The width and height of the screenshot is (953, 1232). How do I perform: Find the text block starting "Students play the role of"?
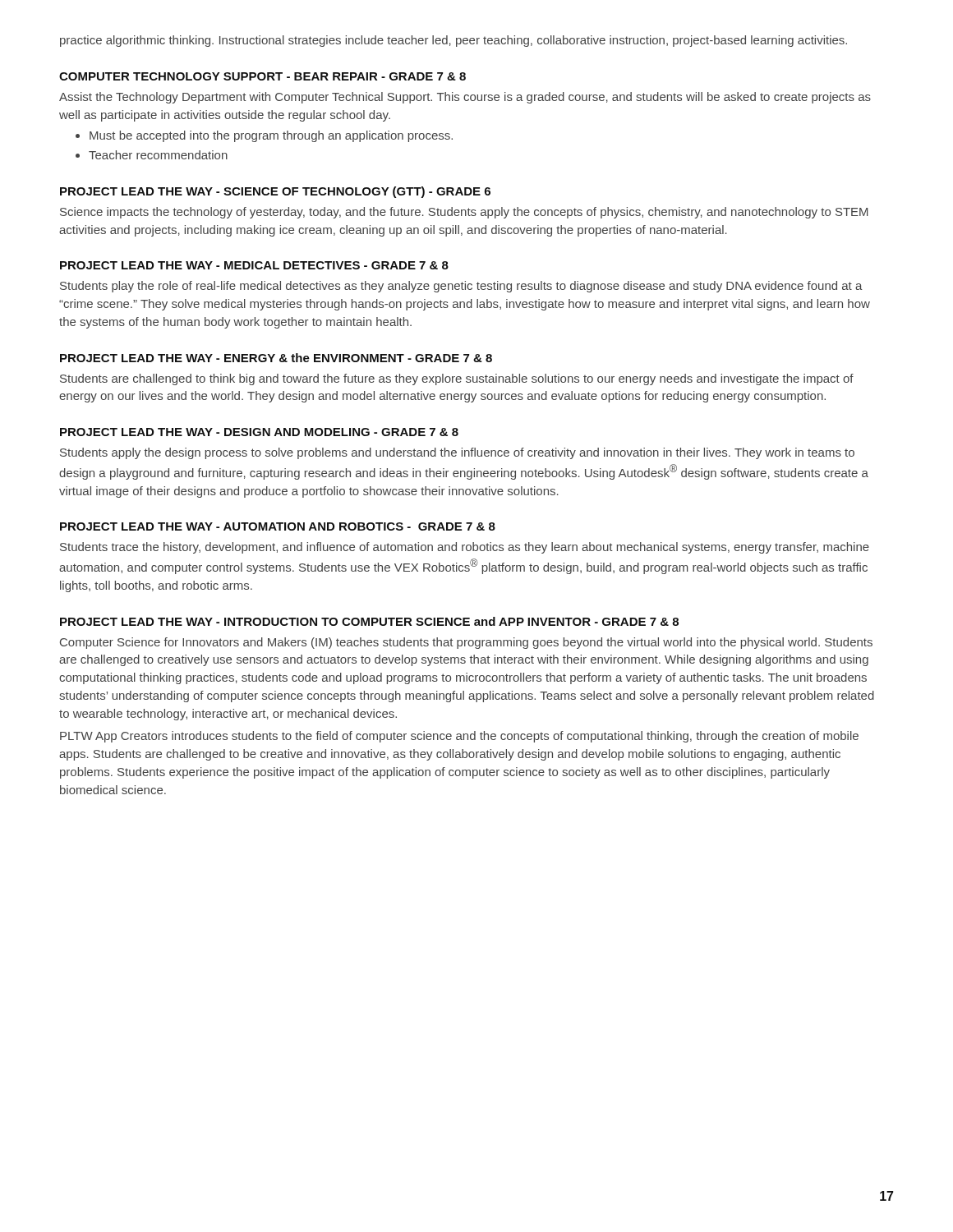pyautogui.click(x=473, y=304)
